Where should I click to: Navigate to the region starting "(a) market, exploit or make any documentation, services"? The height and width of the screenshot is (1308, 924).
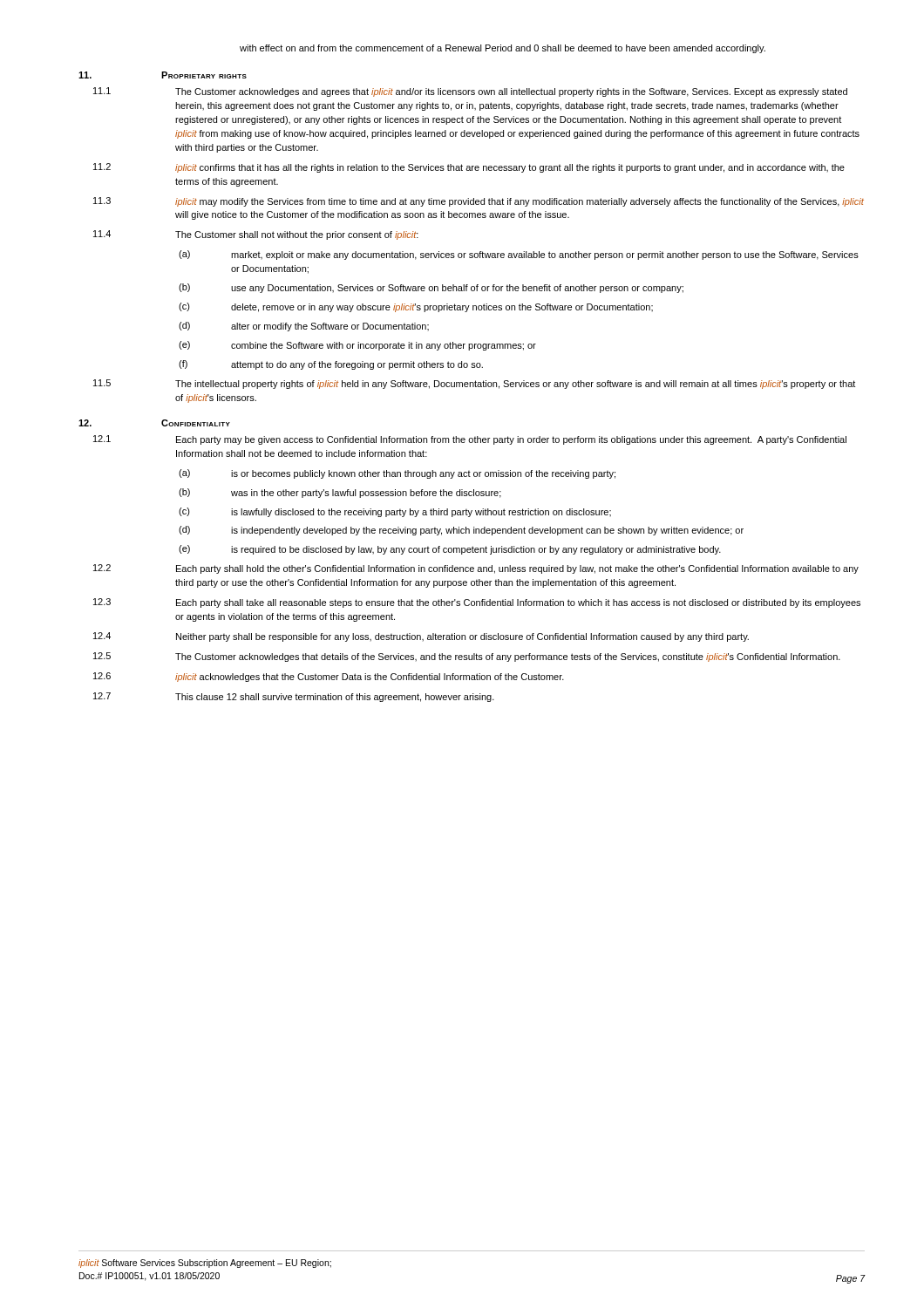click(513, 263)
